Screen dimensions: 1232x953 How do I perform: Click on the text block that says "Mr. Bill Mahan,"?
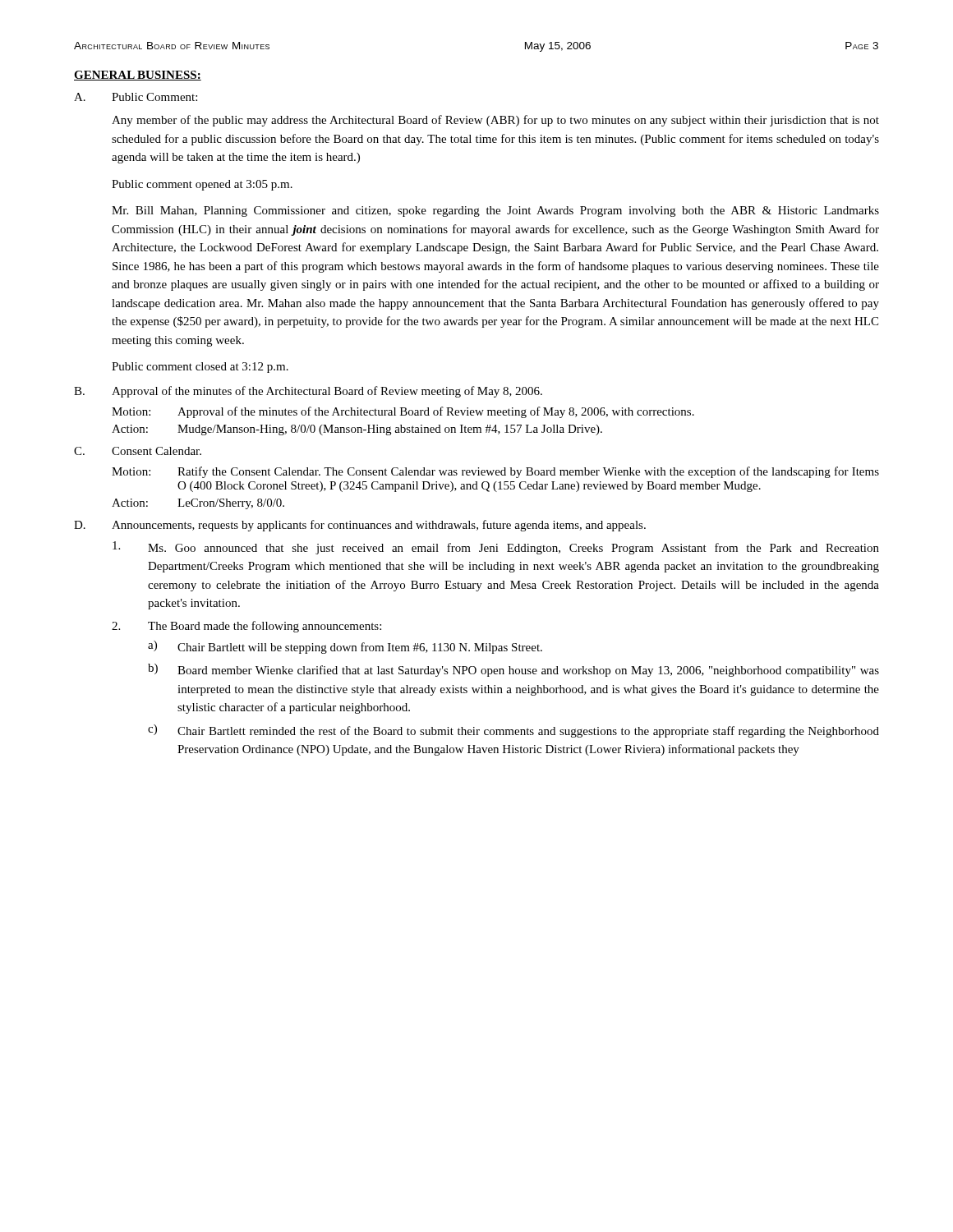click(495, 275)
